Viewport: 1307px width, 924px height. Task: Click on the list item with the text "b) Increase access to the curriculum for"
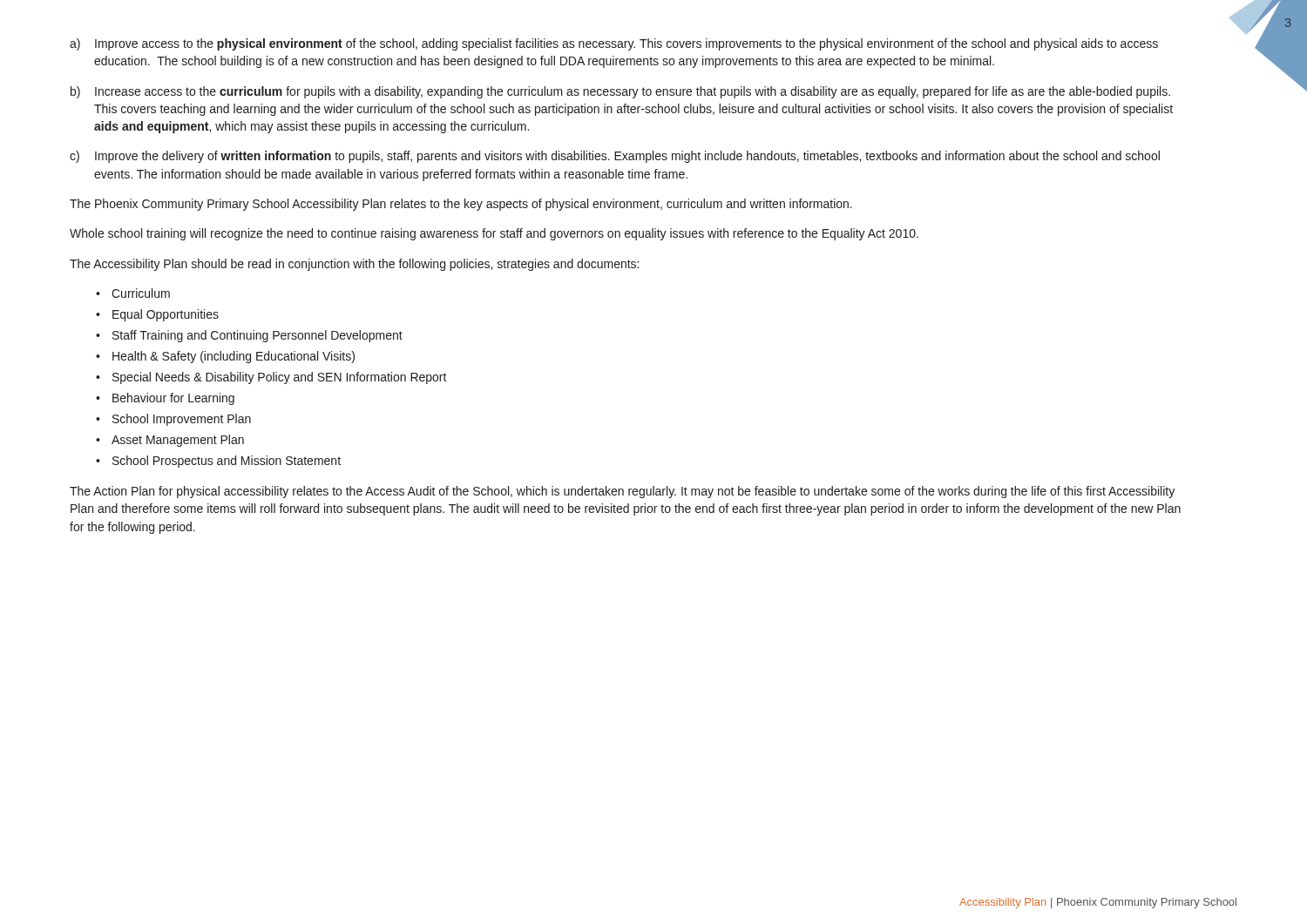click(632, 109)
